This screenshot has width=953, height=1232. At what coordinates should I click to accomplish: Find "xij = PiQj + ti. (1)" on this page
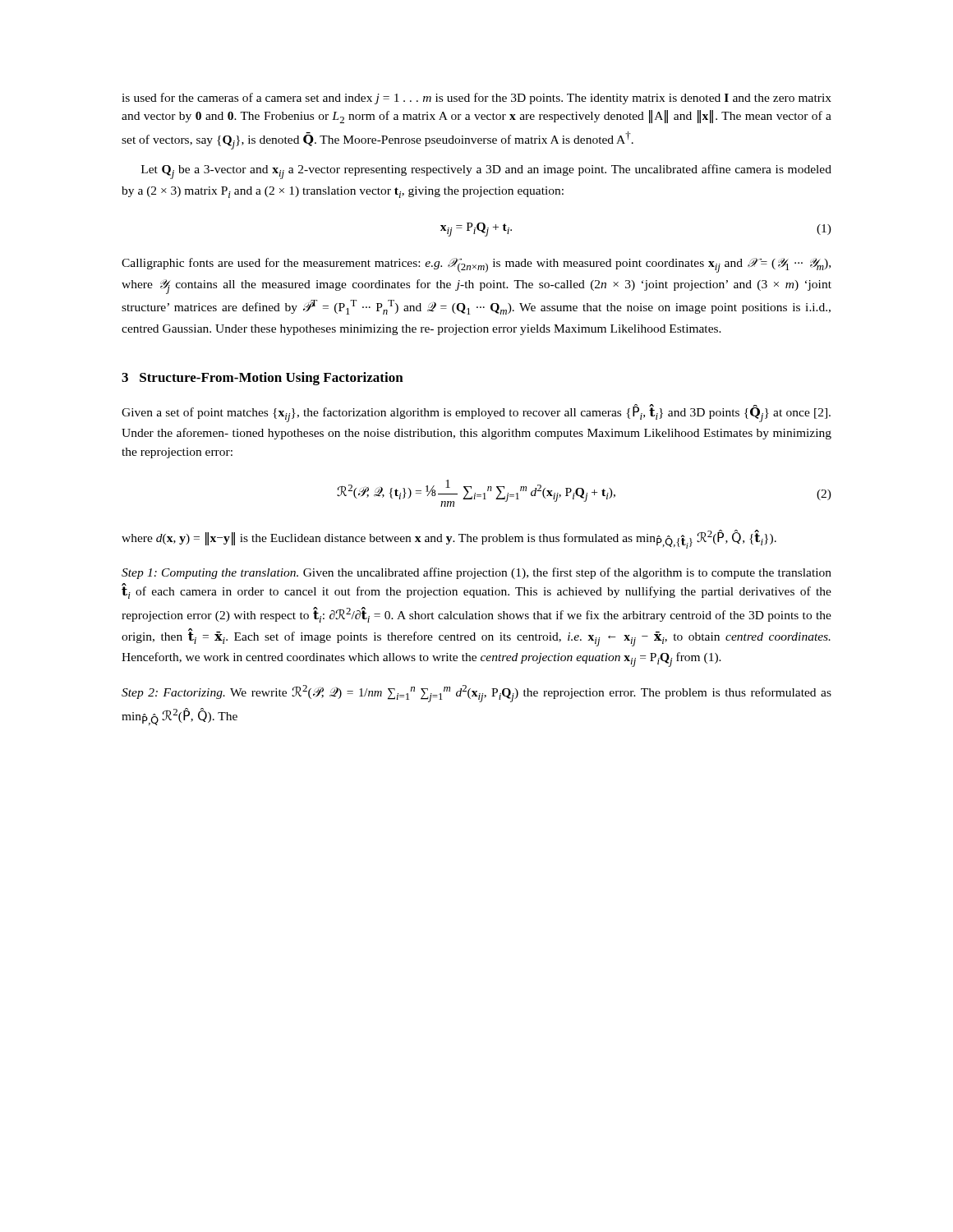(476, 228)
